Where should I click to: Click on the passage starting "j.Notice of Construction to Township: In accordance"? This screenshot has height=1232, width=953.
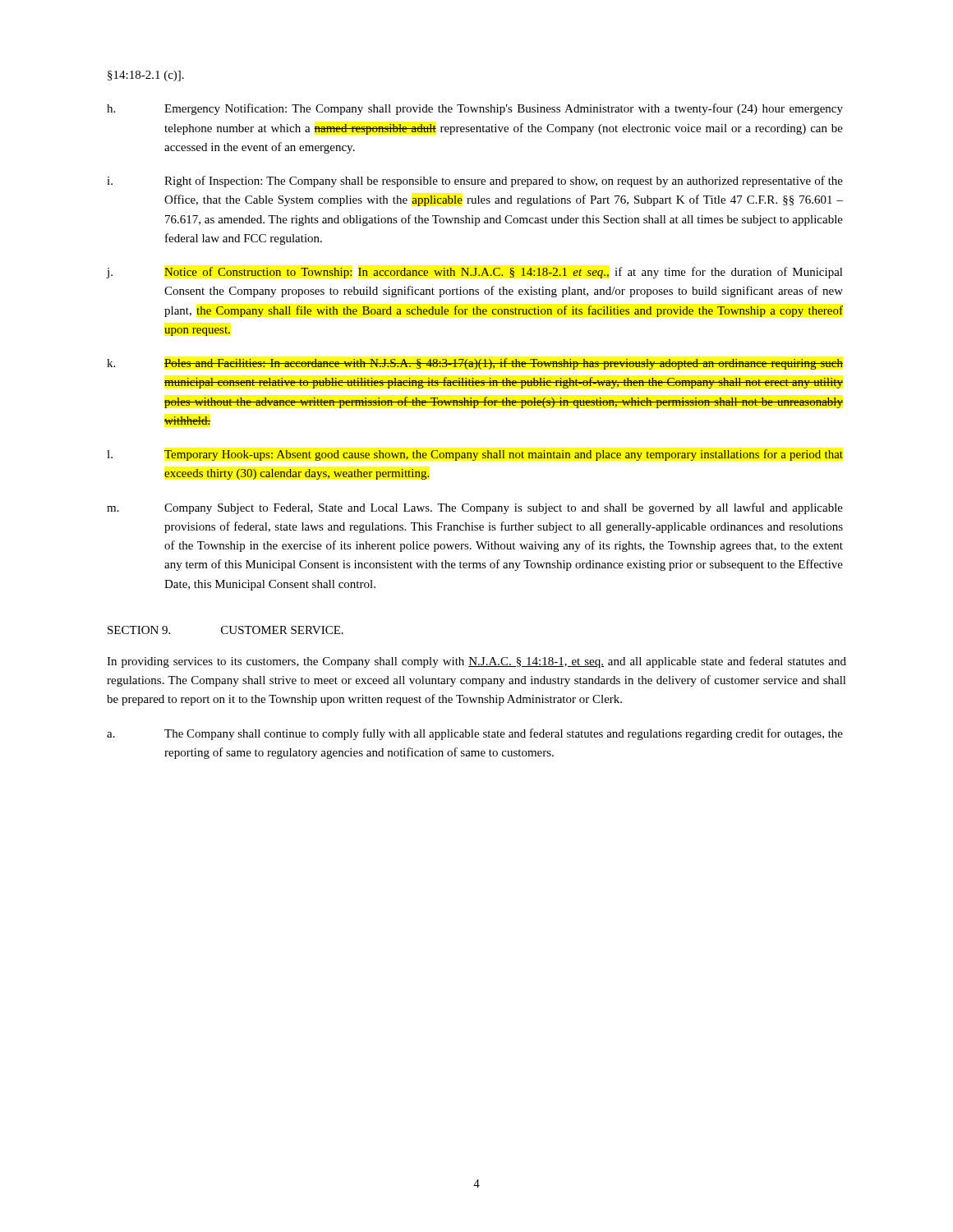point(475,301)
